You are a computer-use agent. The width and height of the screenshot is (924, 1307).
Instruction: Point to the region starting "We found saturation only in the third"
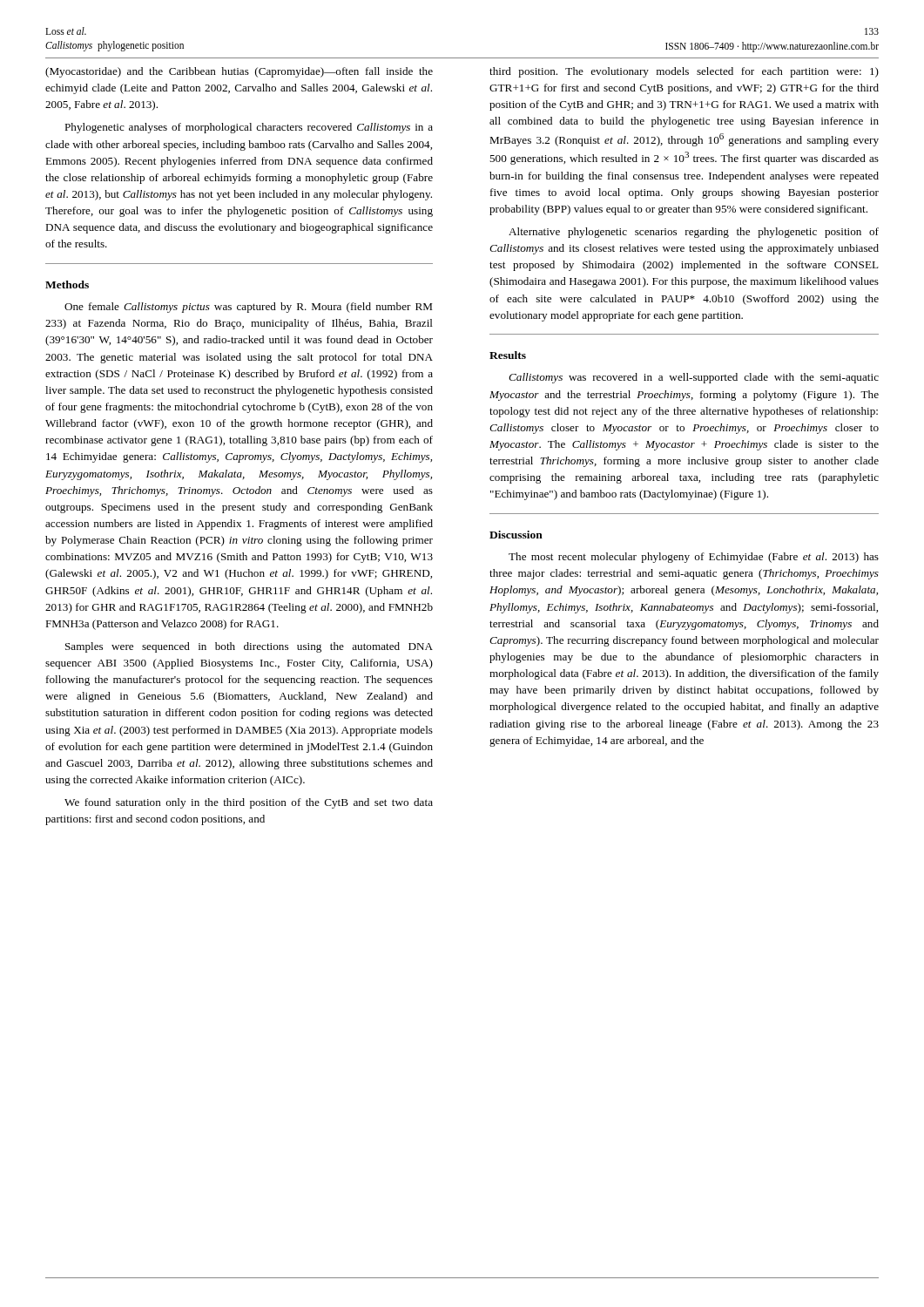click(x=239, y=811)
